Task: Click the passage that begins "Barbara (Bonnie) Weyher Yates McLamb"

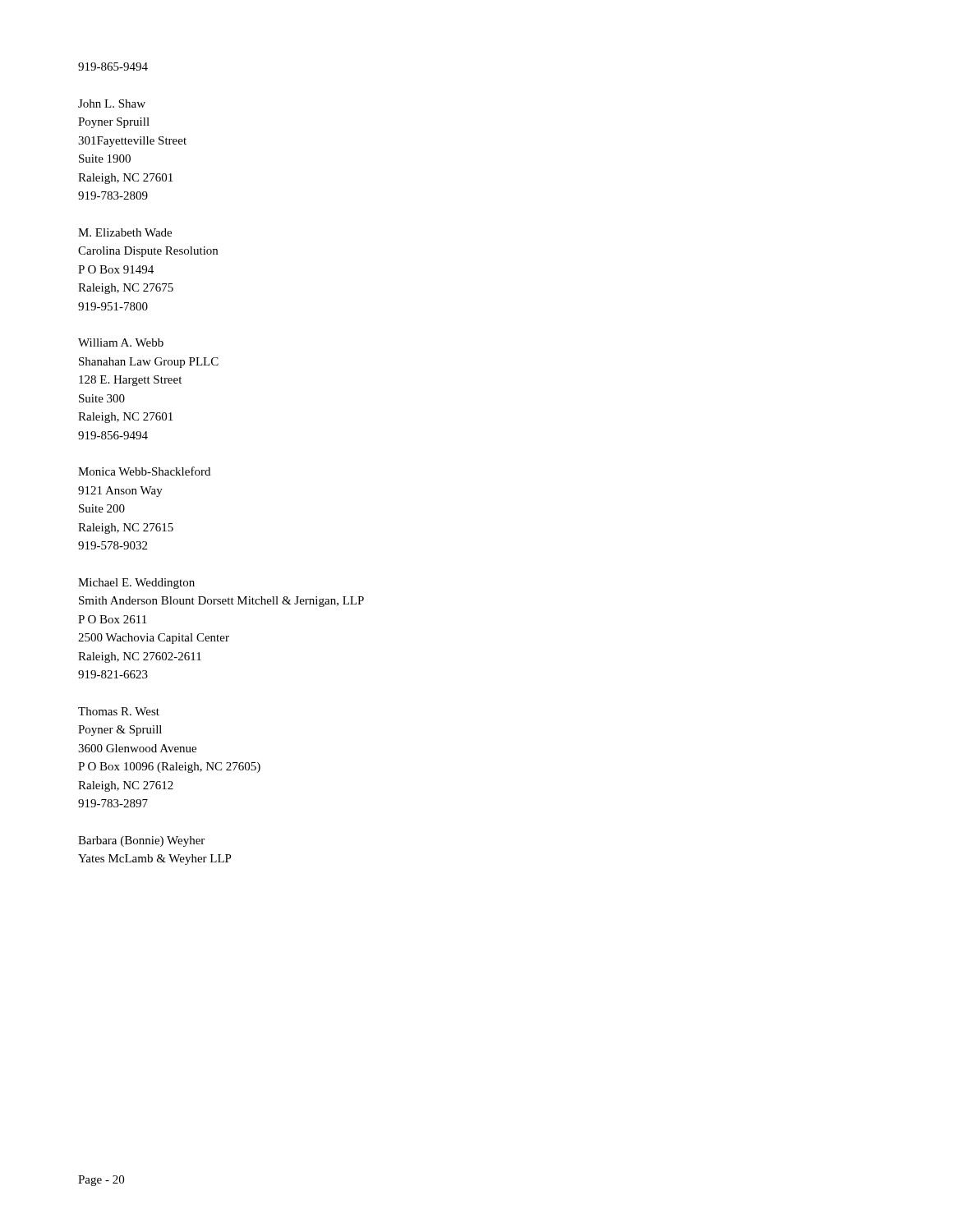Action: coord(155,849)
